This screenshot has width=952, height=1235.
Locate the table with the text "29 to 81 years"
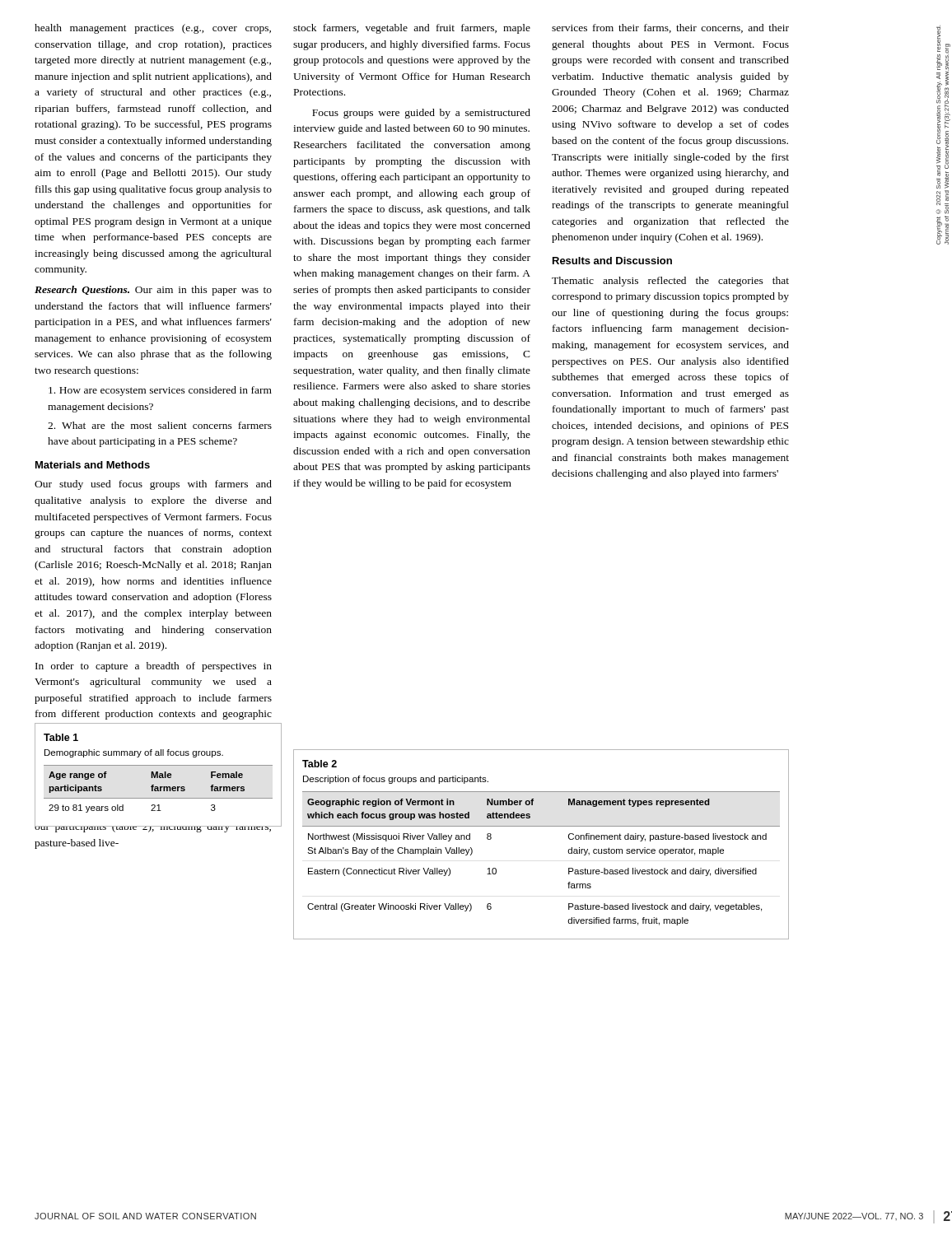158,777
